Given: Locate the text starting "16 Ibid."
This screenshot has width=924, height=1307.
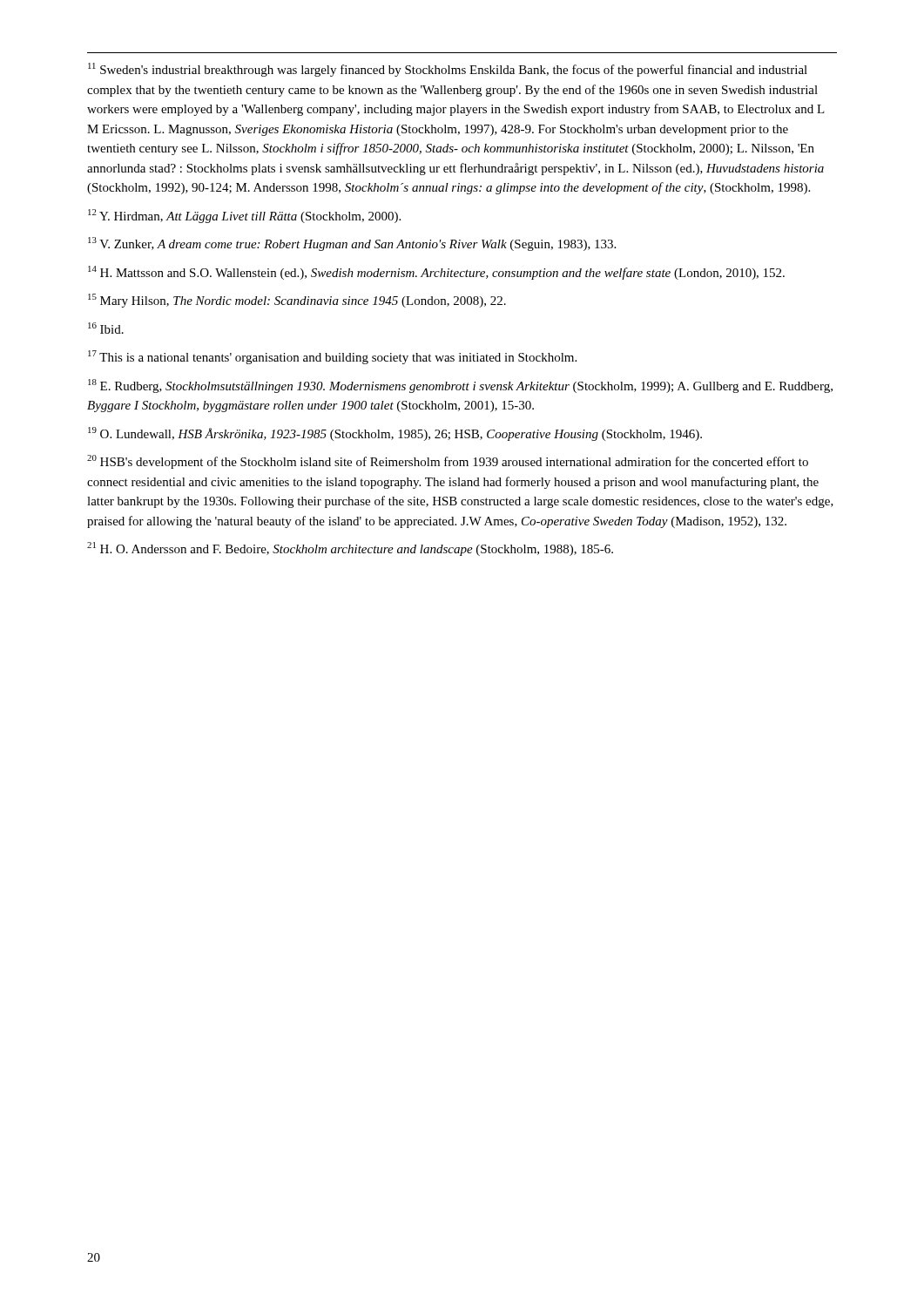Looking at the screenshot, I should click(106, 328).
